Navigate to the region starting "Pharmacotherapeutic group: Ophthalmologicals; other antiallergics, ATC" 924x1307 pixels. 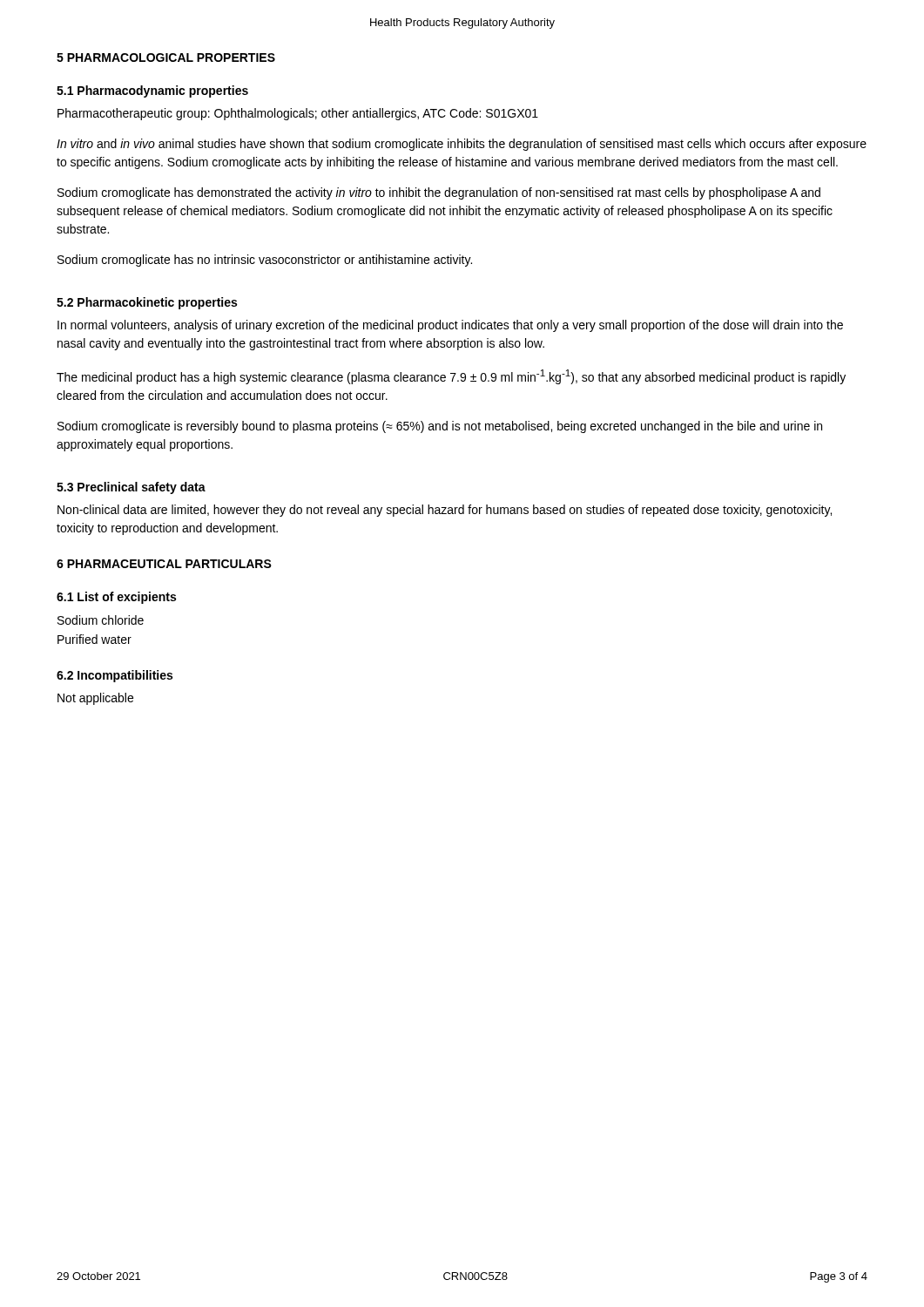pos(297,113)
